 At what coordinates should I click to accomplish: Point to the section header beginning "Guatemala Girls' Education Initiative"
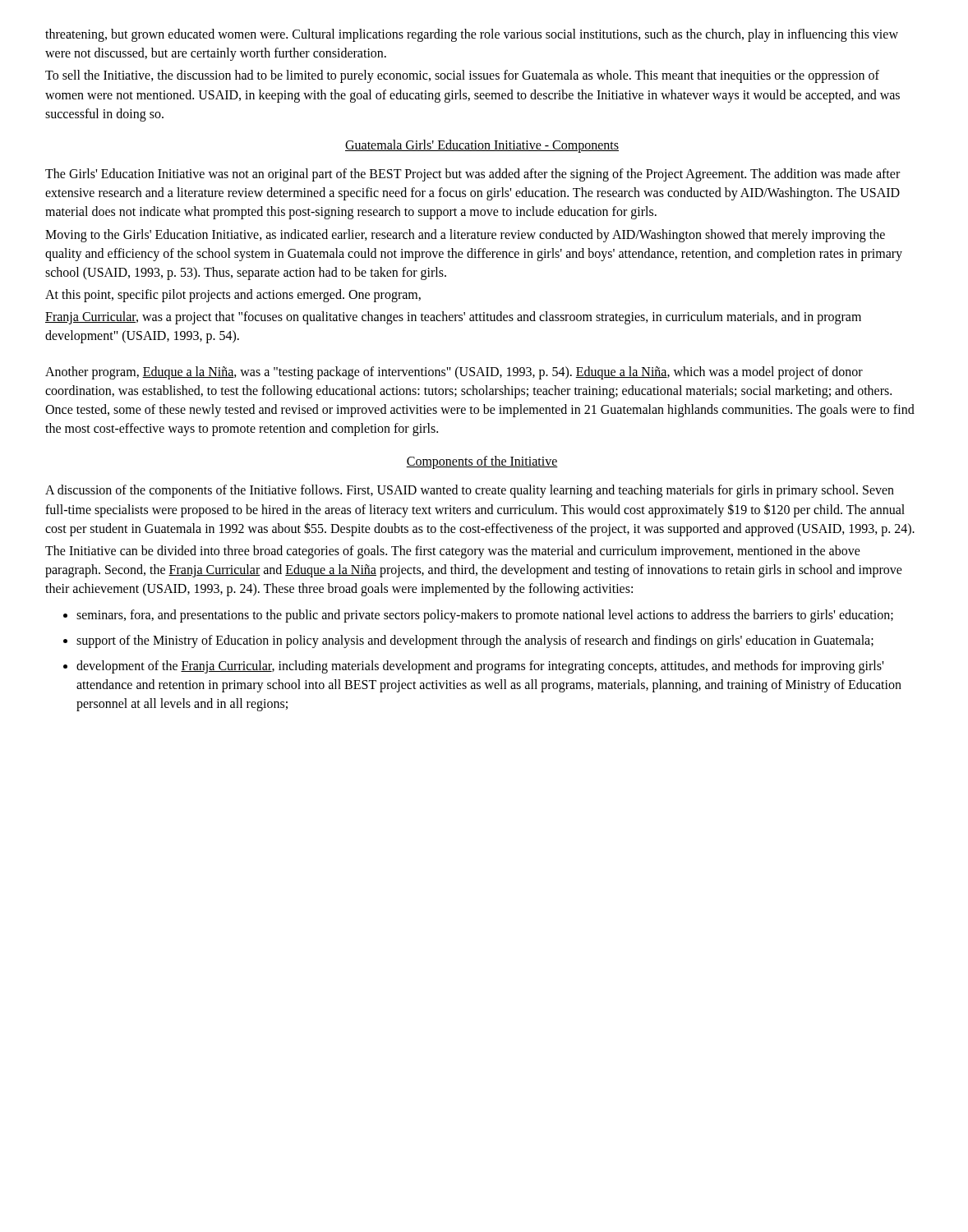[x=482, y=145]
